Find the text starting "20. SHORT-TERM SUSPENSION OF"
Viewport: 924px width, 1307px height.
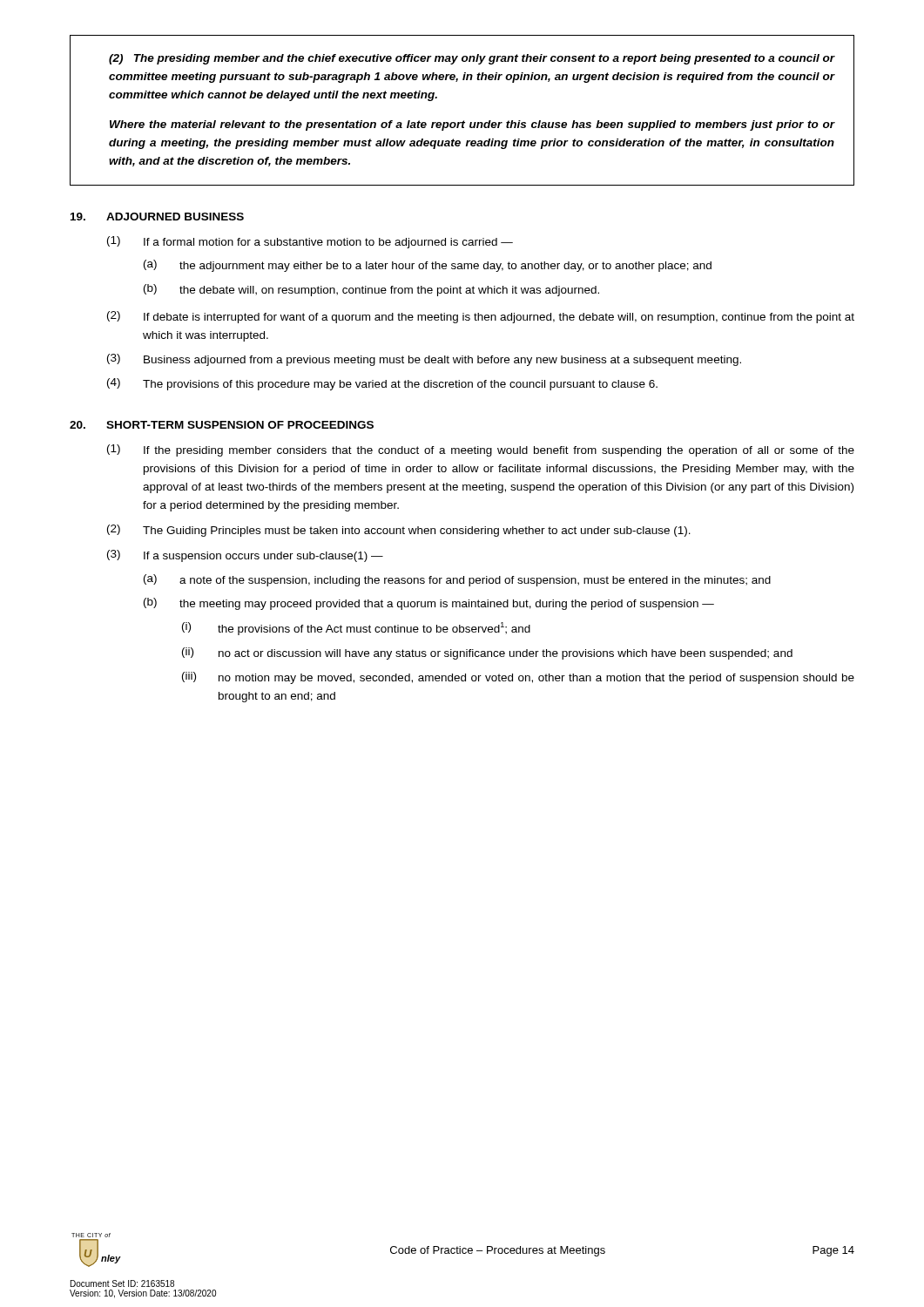(x=222, y=425)
